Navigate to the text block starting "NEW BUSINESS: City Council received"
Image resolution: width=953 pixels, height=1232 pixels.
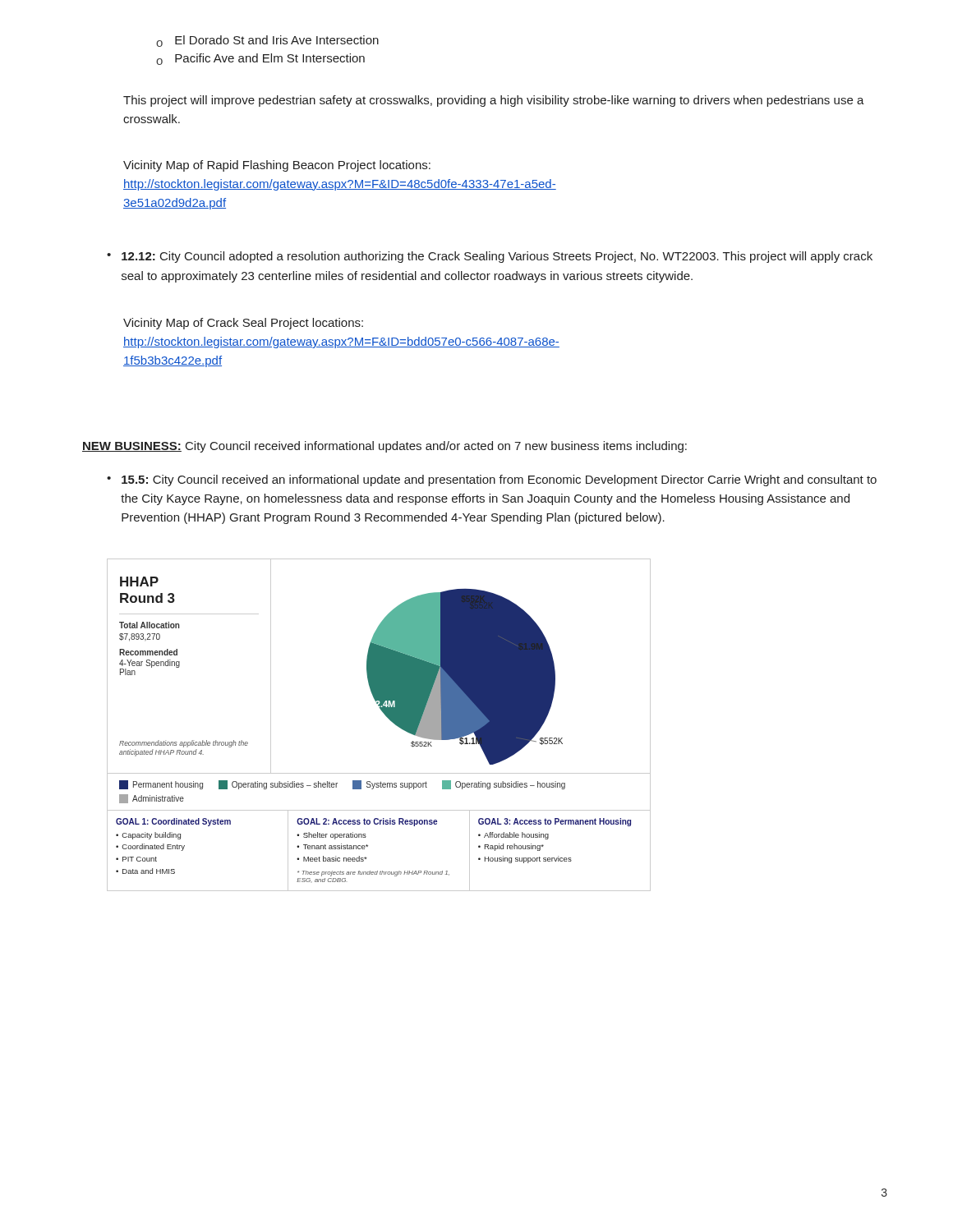[385, 445]
